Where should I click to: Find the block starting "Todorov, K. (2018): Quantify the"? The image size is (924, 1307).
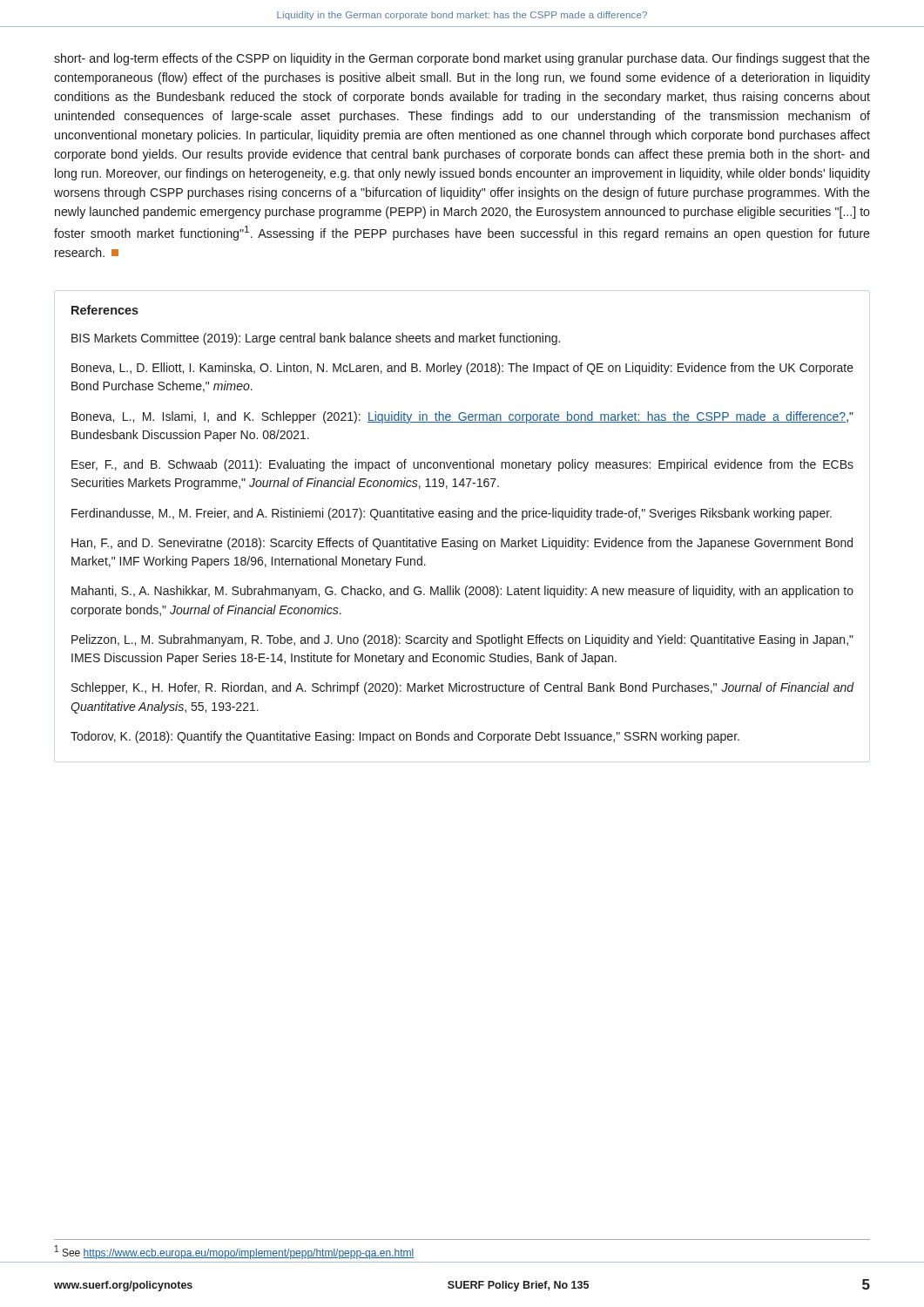(405, 736)
